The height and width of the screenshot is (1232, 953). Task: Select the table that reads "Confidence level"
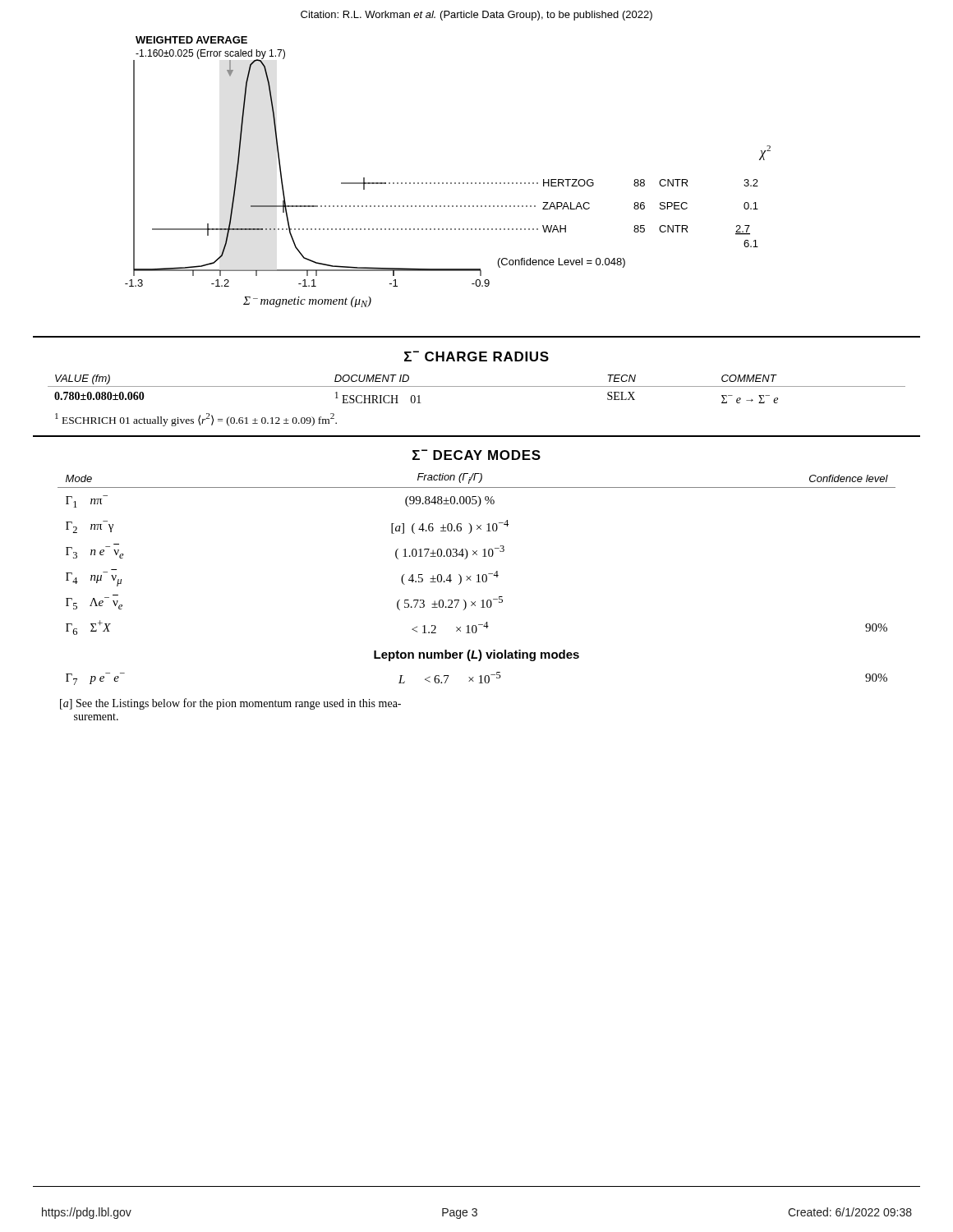[x=476, y=580]
